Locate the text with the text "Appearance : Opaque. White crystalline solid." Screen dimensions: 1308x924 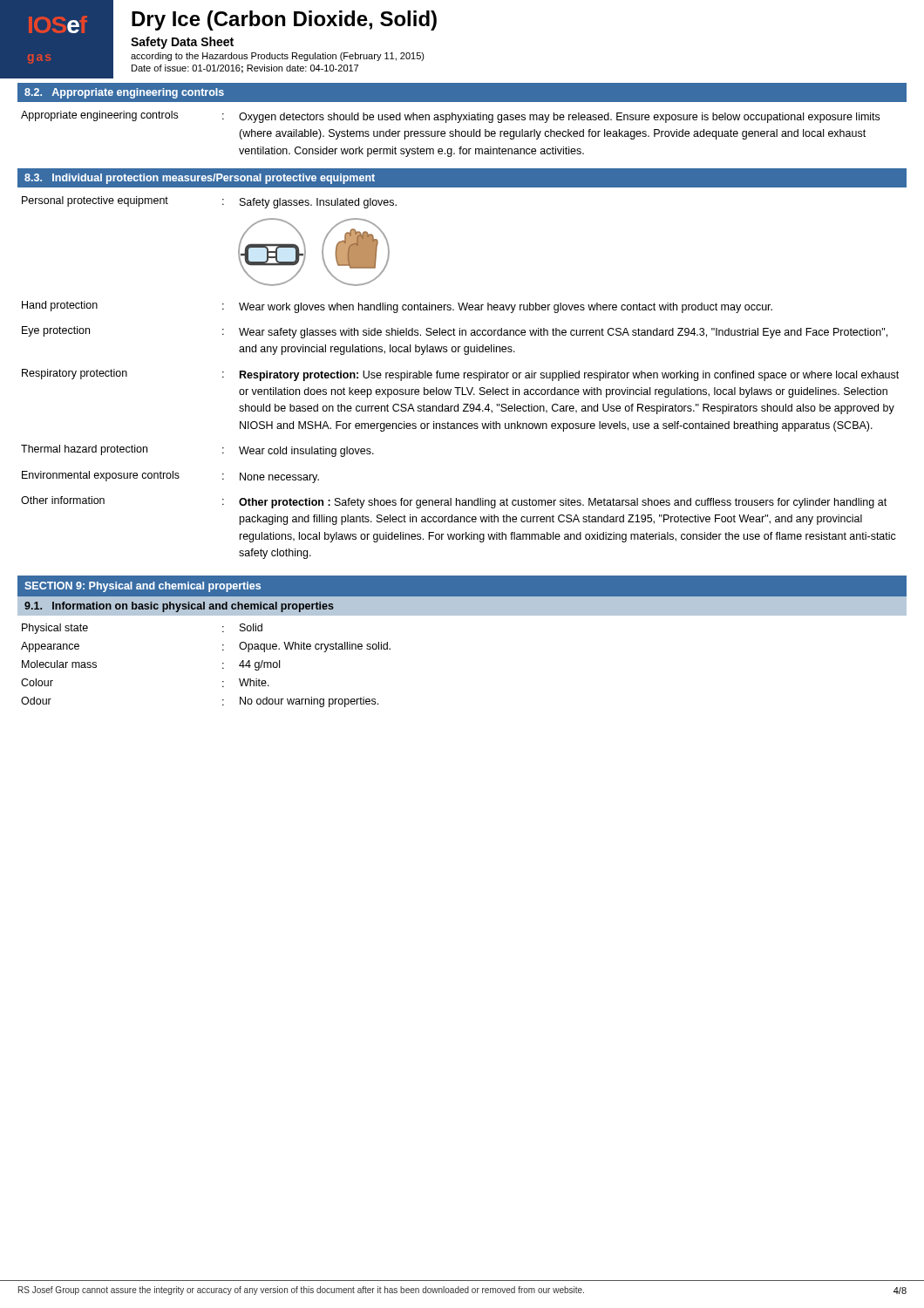point(49,647)
